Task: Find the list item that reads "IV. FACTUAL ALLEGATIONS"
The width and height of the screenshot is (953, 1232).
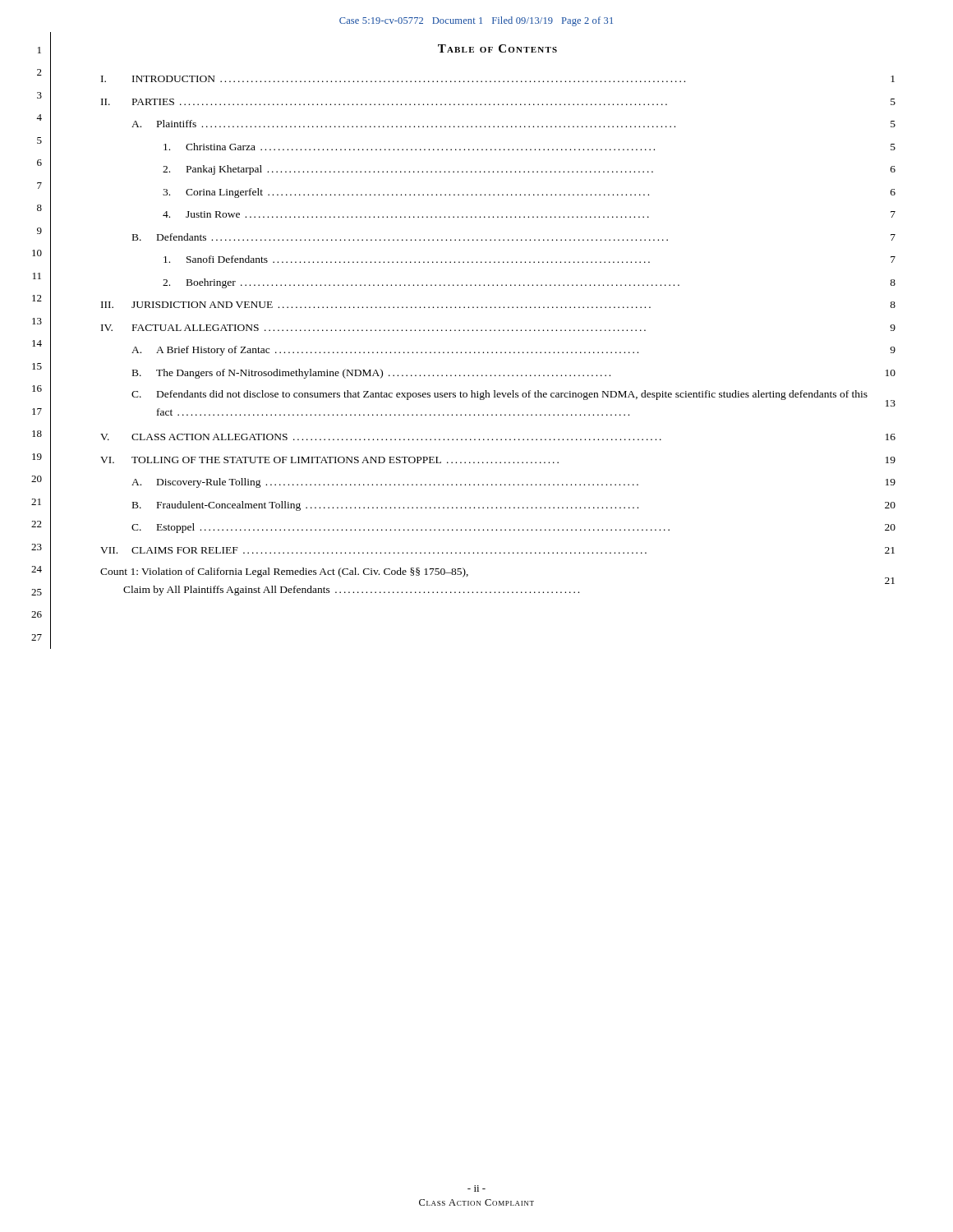Action: coord(498,327)
